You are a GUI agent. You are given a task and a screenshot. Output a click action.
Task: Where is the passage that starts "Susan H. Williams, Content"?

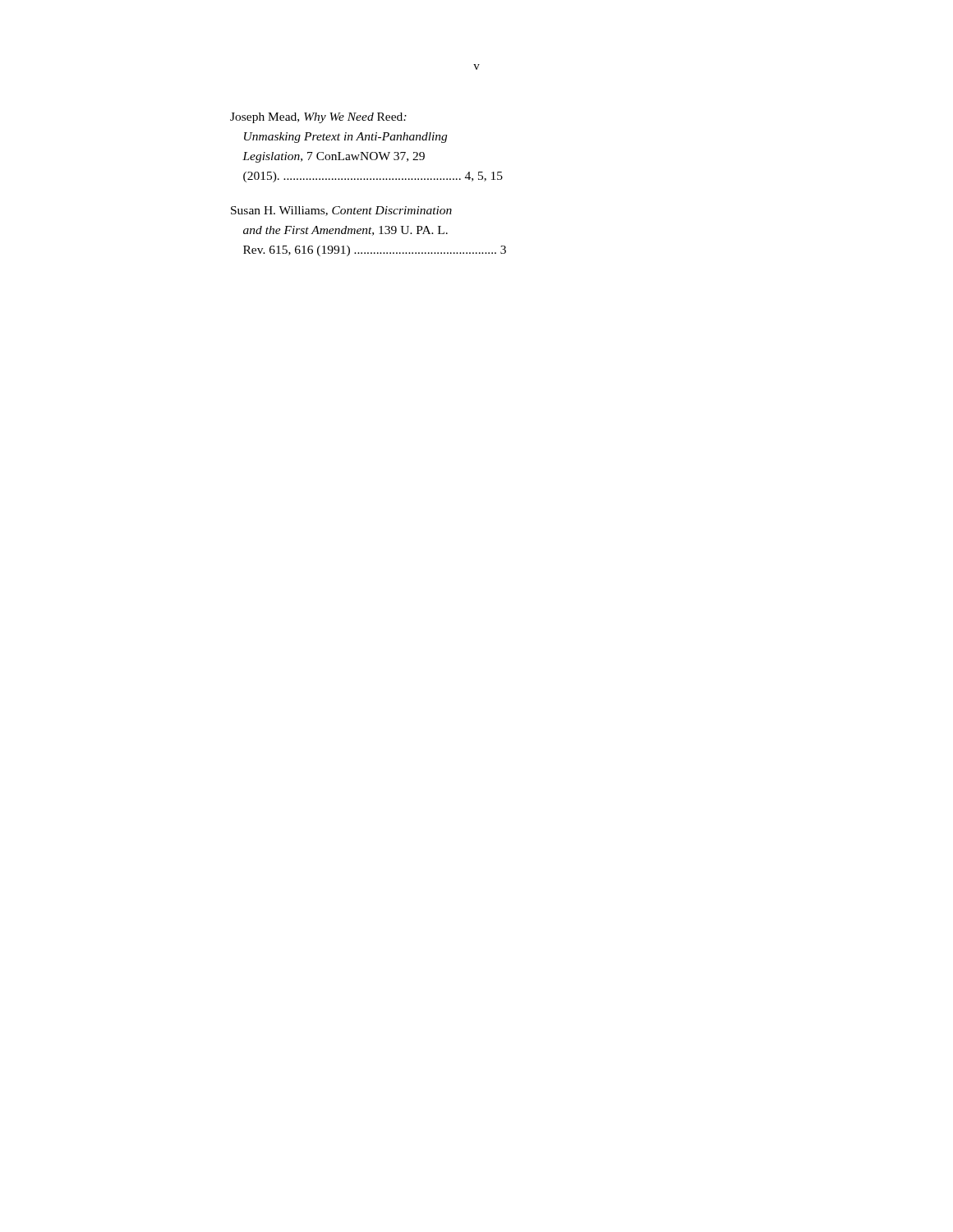point(368,230)
